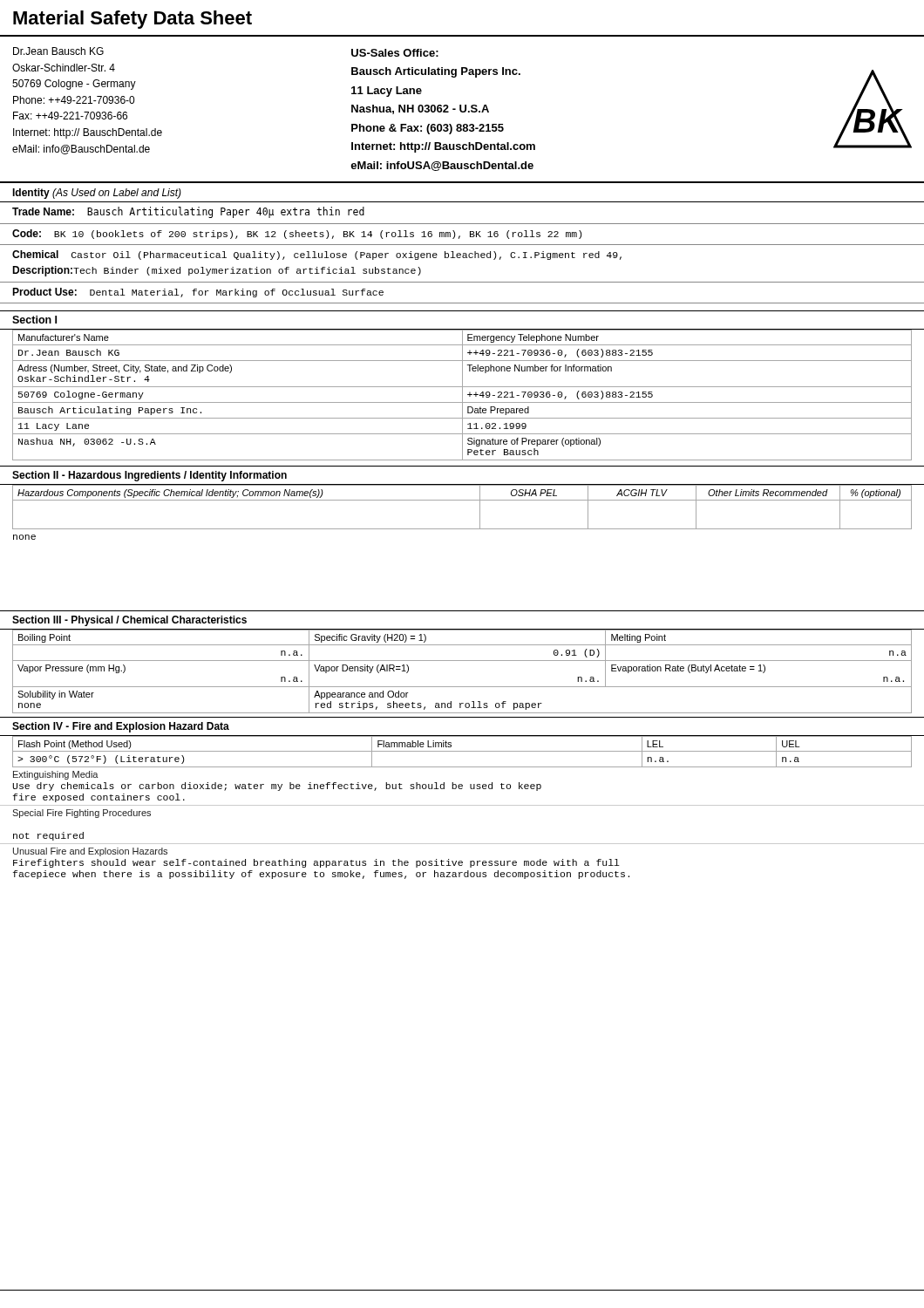This screenshot has height=1308, width=924.
Task: Click on the table containing "> 300°C (572°F) (Literature)"
Action: (x=462, y=752)
